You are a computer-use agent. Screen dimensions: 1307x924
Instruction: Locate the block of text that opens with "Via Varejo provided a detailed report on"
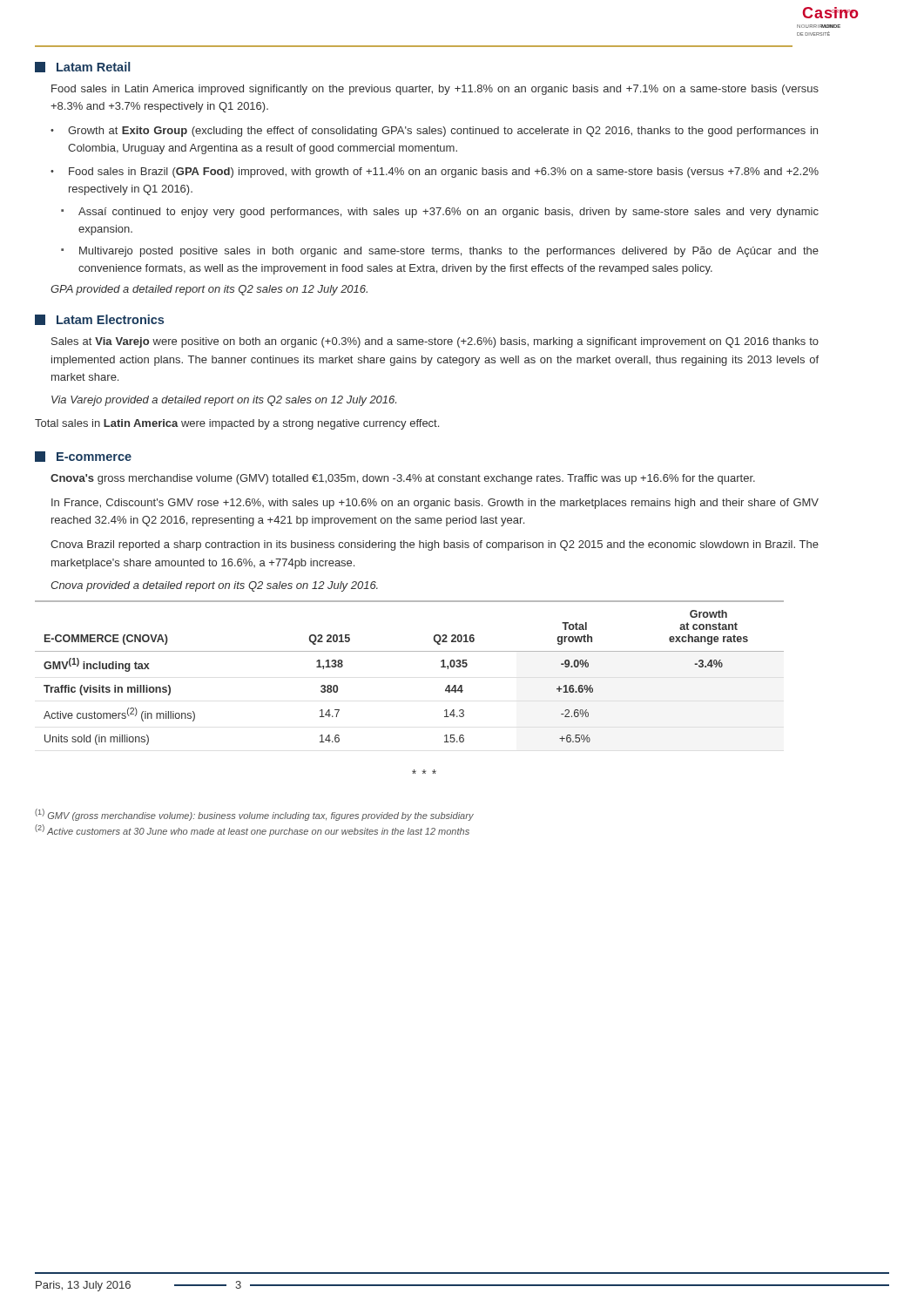click(x=224, y=399)
